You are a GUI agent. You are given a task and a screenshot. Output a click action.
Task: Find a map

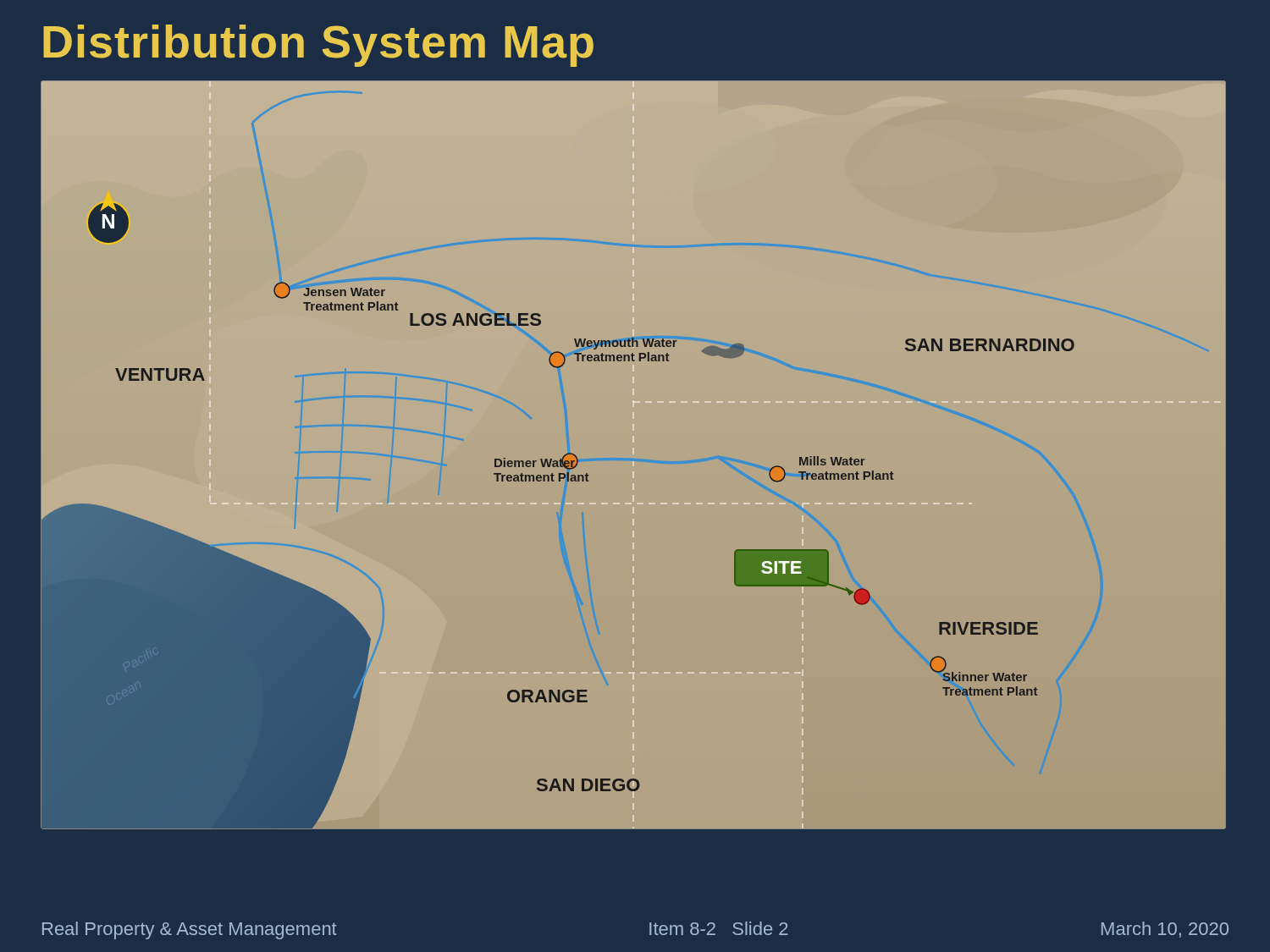click(633, 455)
